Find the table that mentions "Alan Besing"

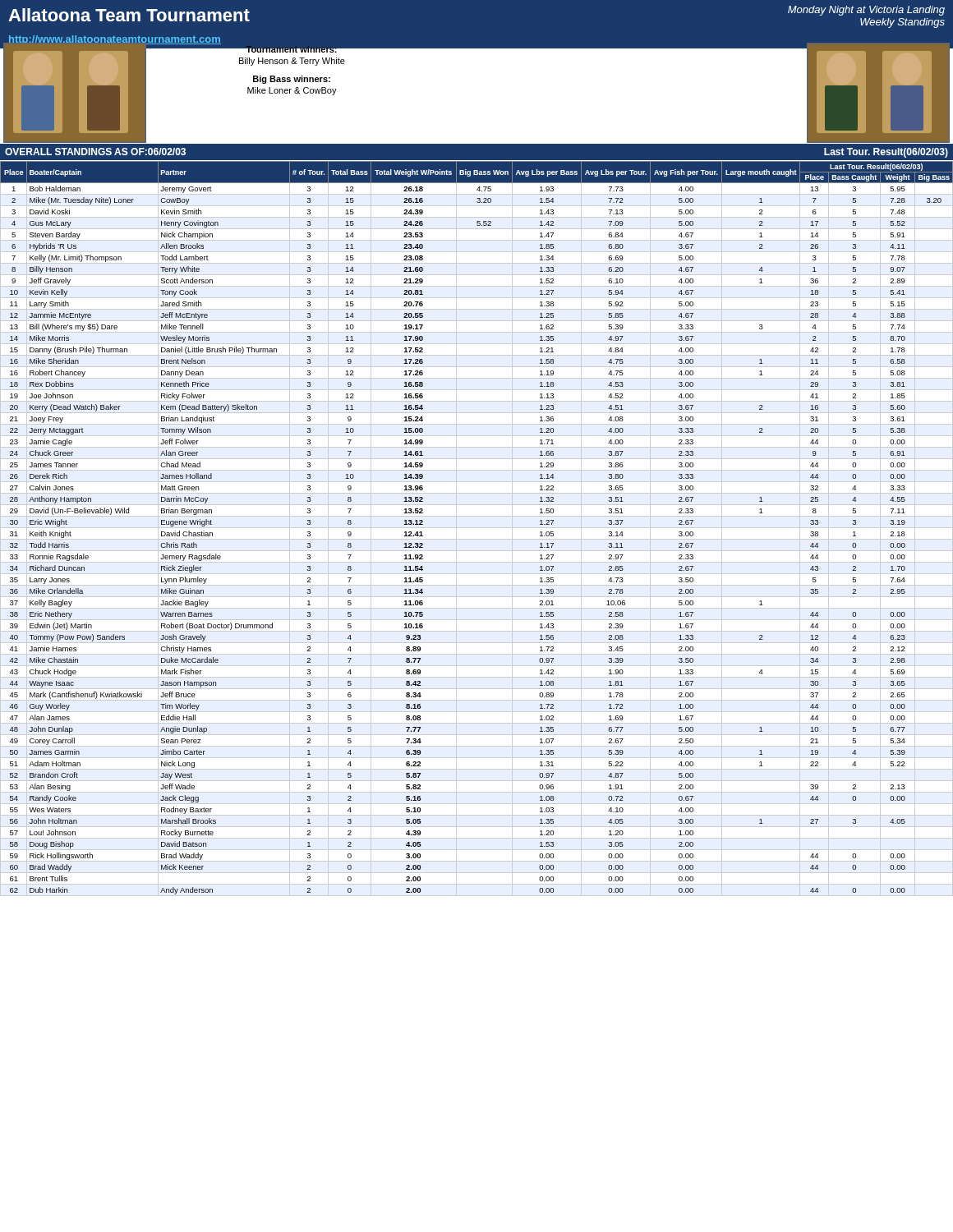476,529
